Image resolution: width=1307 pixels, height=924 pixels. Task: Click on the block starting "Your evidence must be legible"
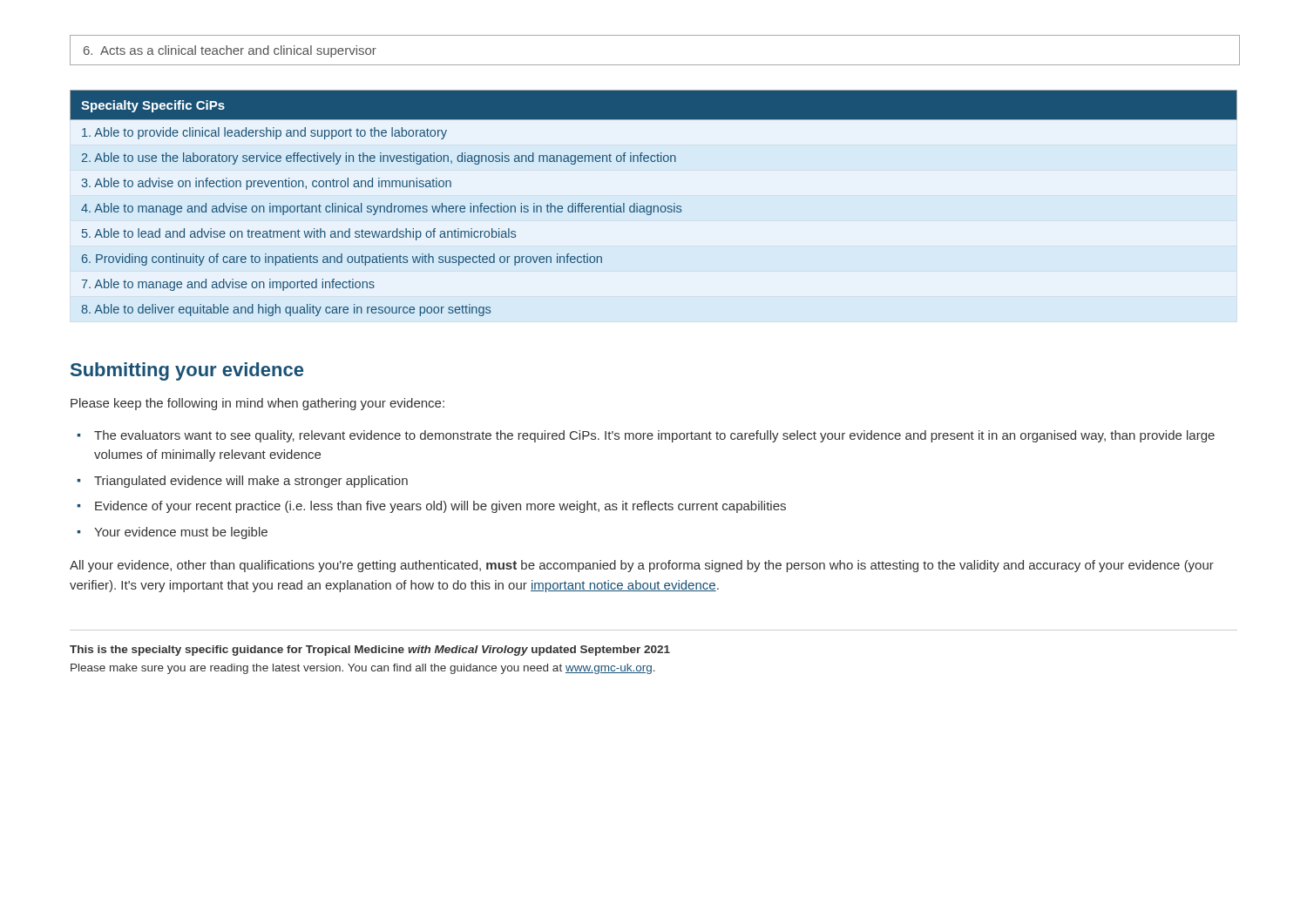click(181, 531)
